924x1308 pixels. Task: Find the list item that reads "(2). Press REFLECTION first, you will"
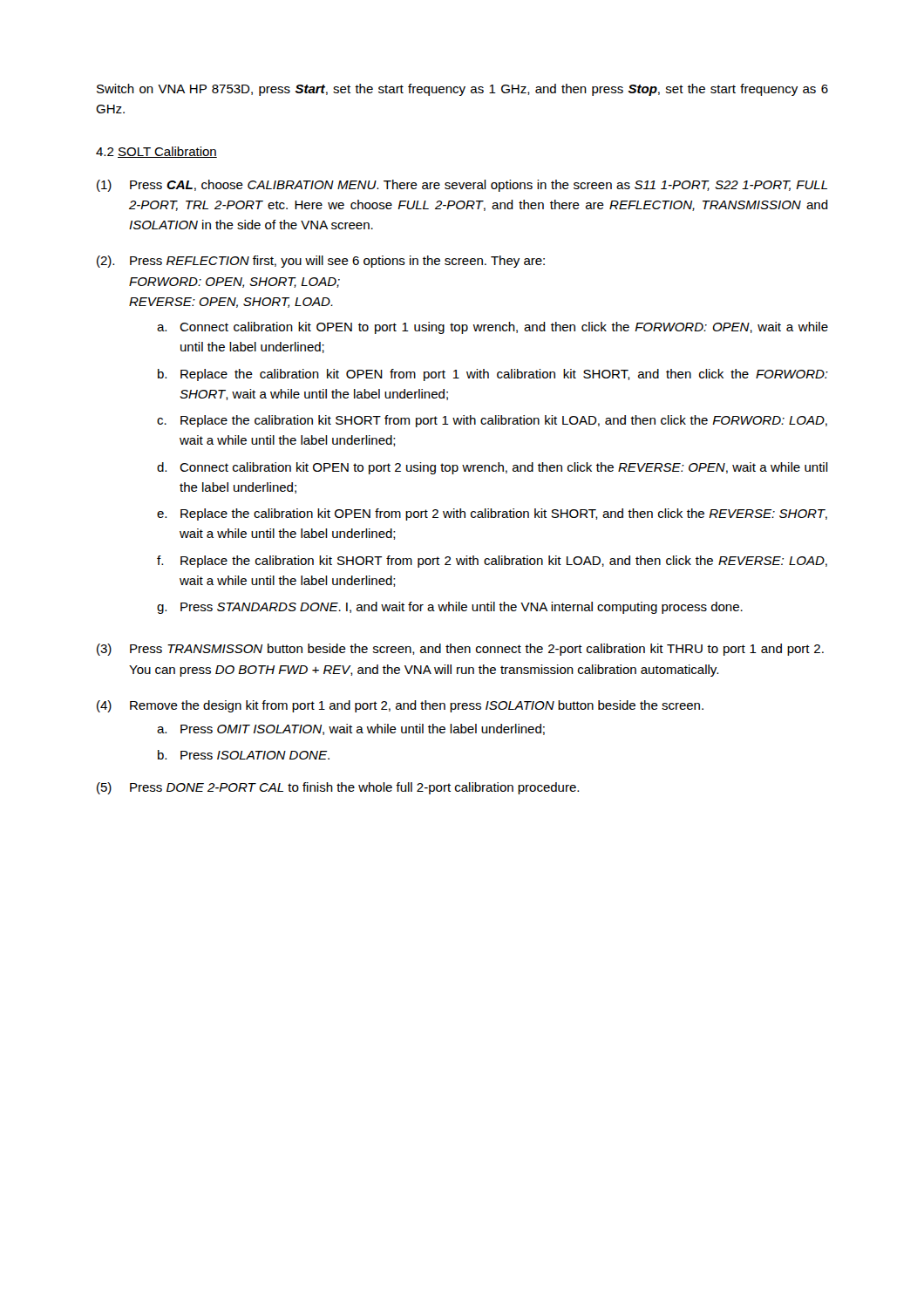(x=321, y=262)
